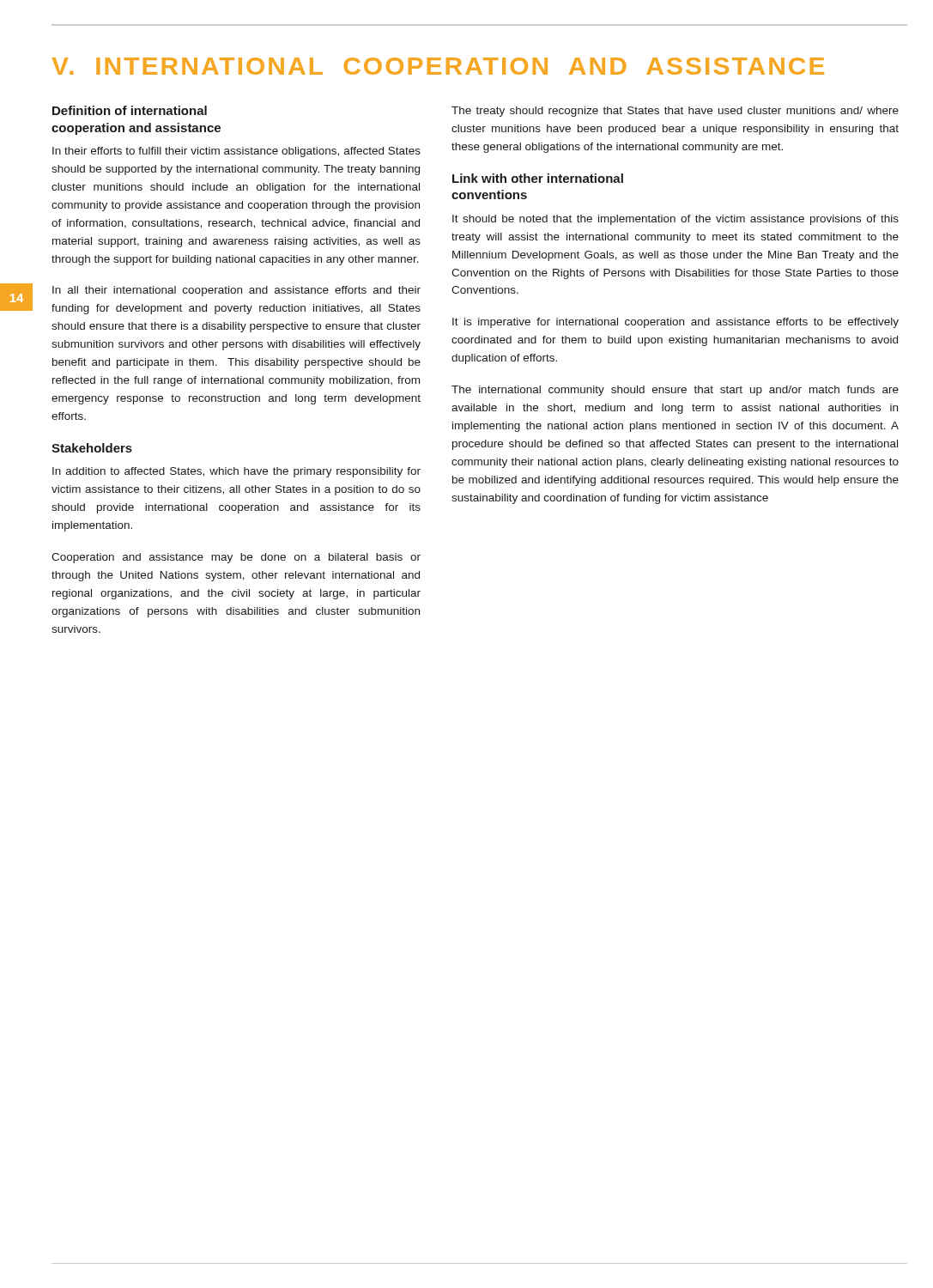
Task: Locate the title with the text "V. INTERNATIONAL COOPERATION AND ASSISTANCE"
Action: (x=439, y=66)
